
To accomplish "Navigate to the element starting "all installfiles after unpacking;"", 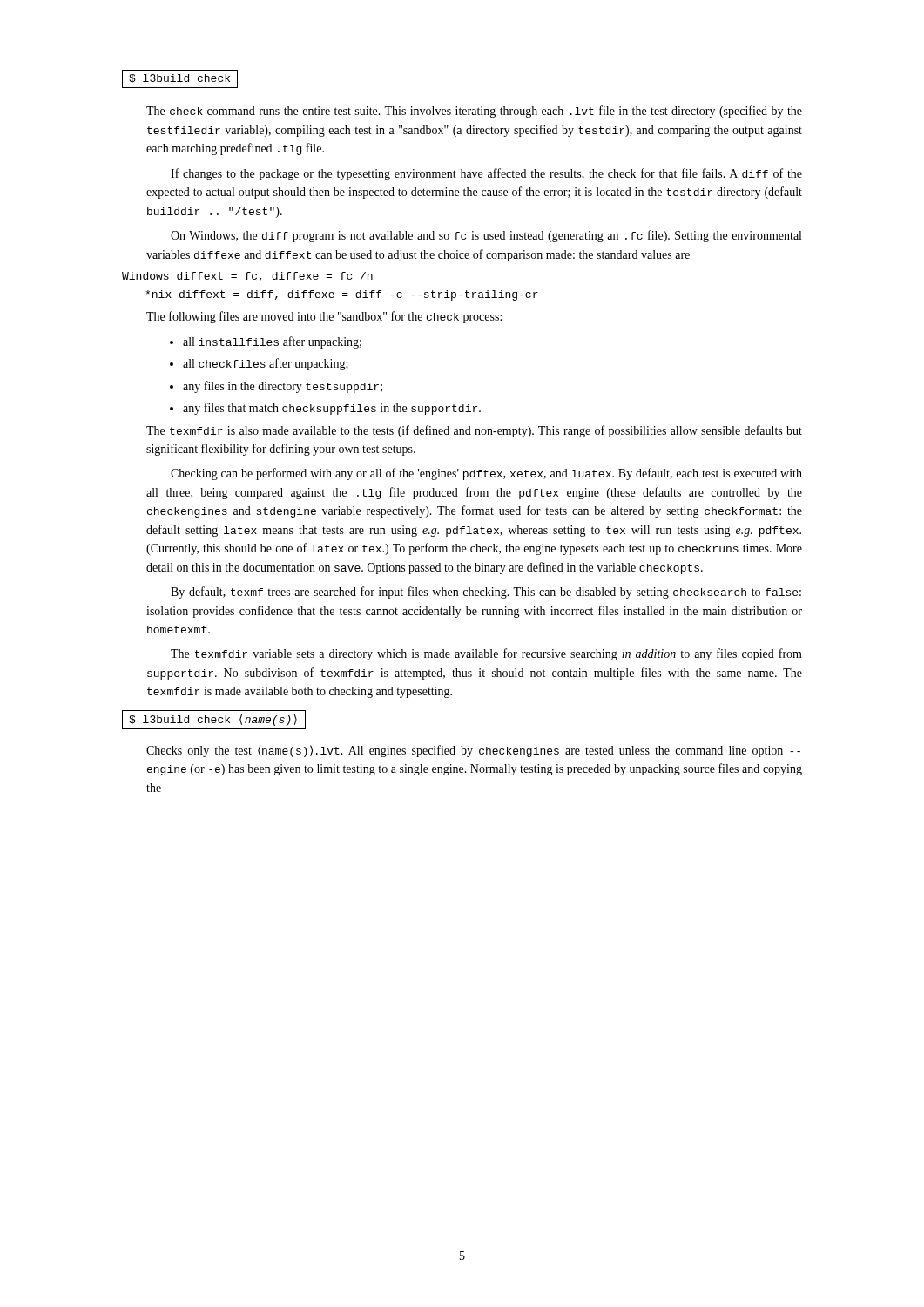I will click(273, 342).
